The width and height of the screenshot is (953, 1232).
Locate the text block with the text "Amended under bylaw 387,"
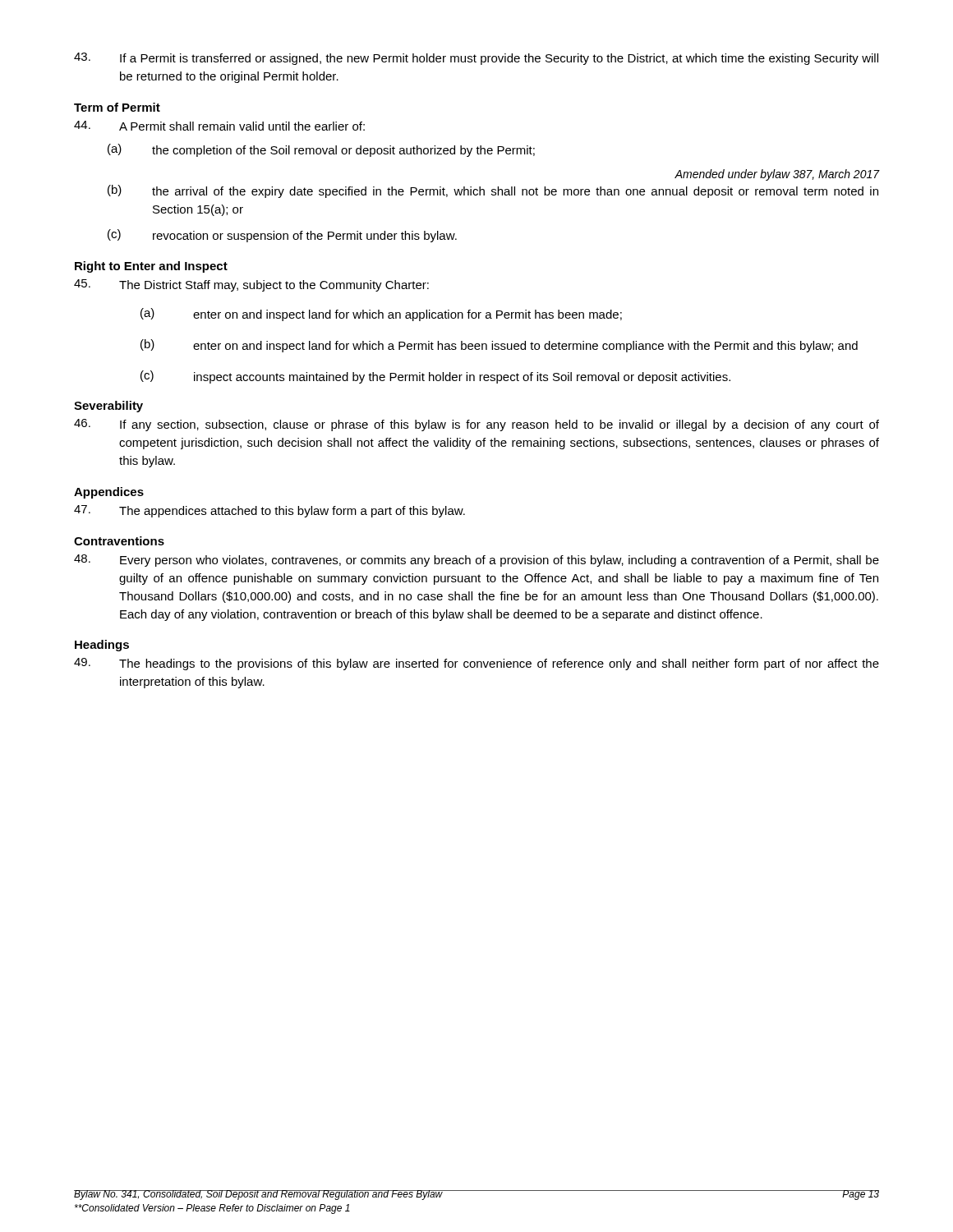click(777, 174)
